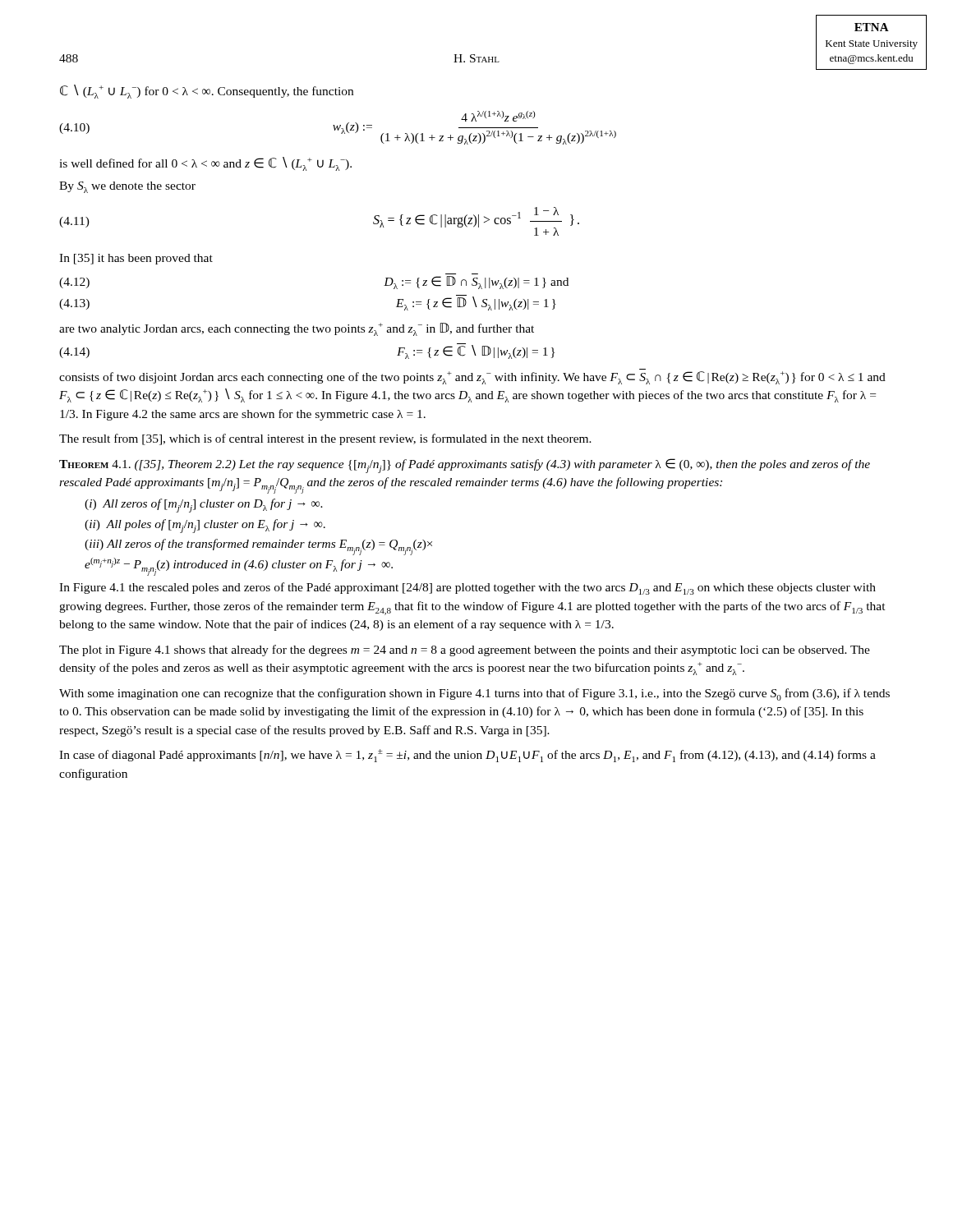Screen dimensions: 1232x953
Task: Point to the element starting "are two analytic Jordan"
Action: pos(297,328)
